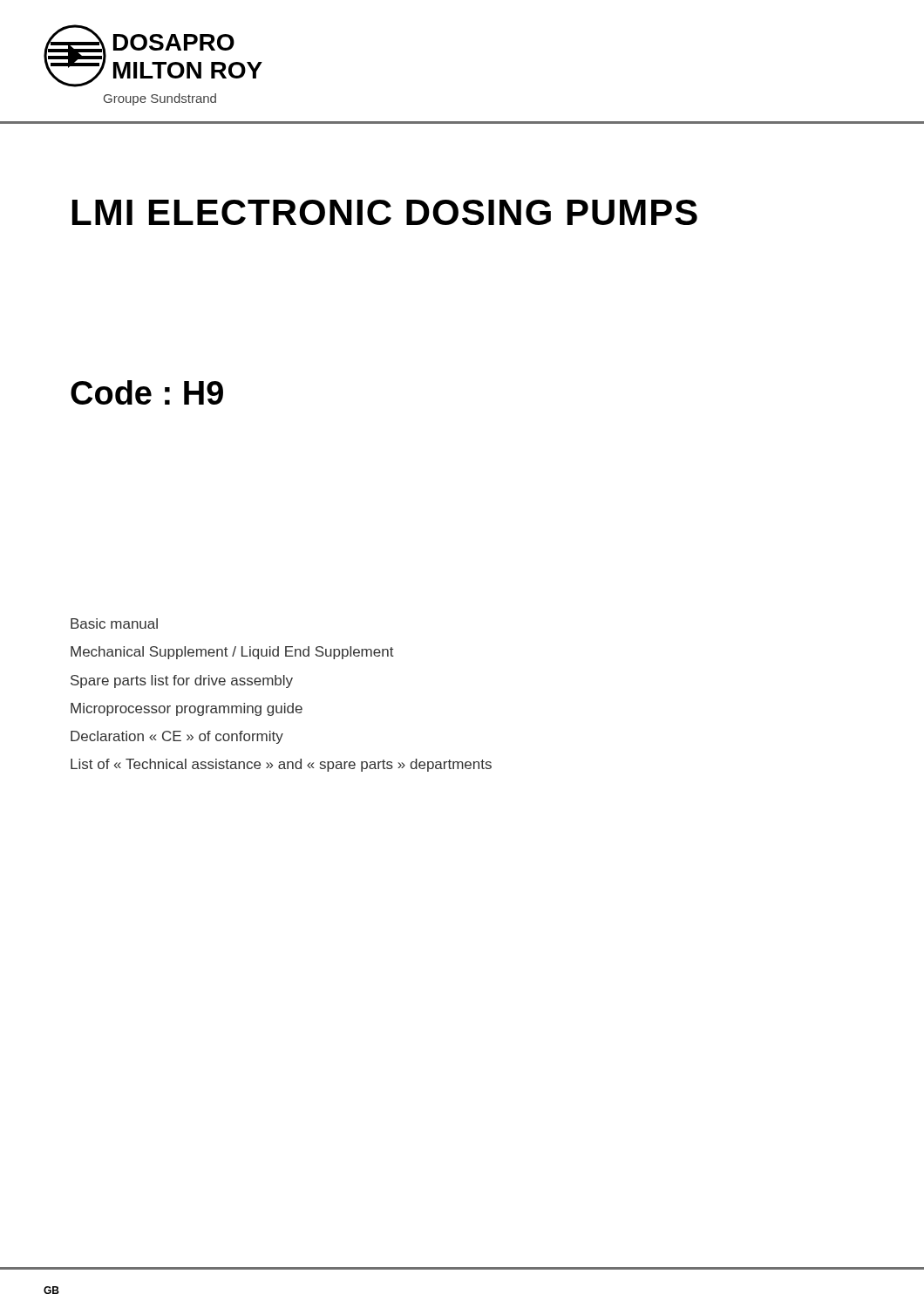Click on the list item that reads "Microprocessor programming guide"
The image size is (924, 1308).
tap(281, 709)
